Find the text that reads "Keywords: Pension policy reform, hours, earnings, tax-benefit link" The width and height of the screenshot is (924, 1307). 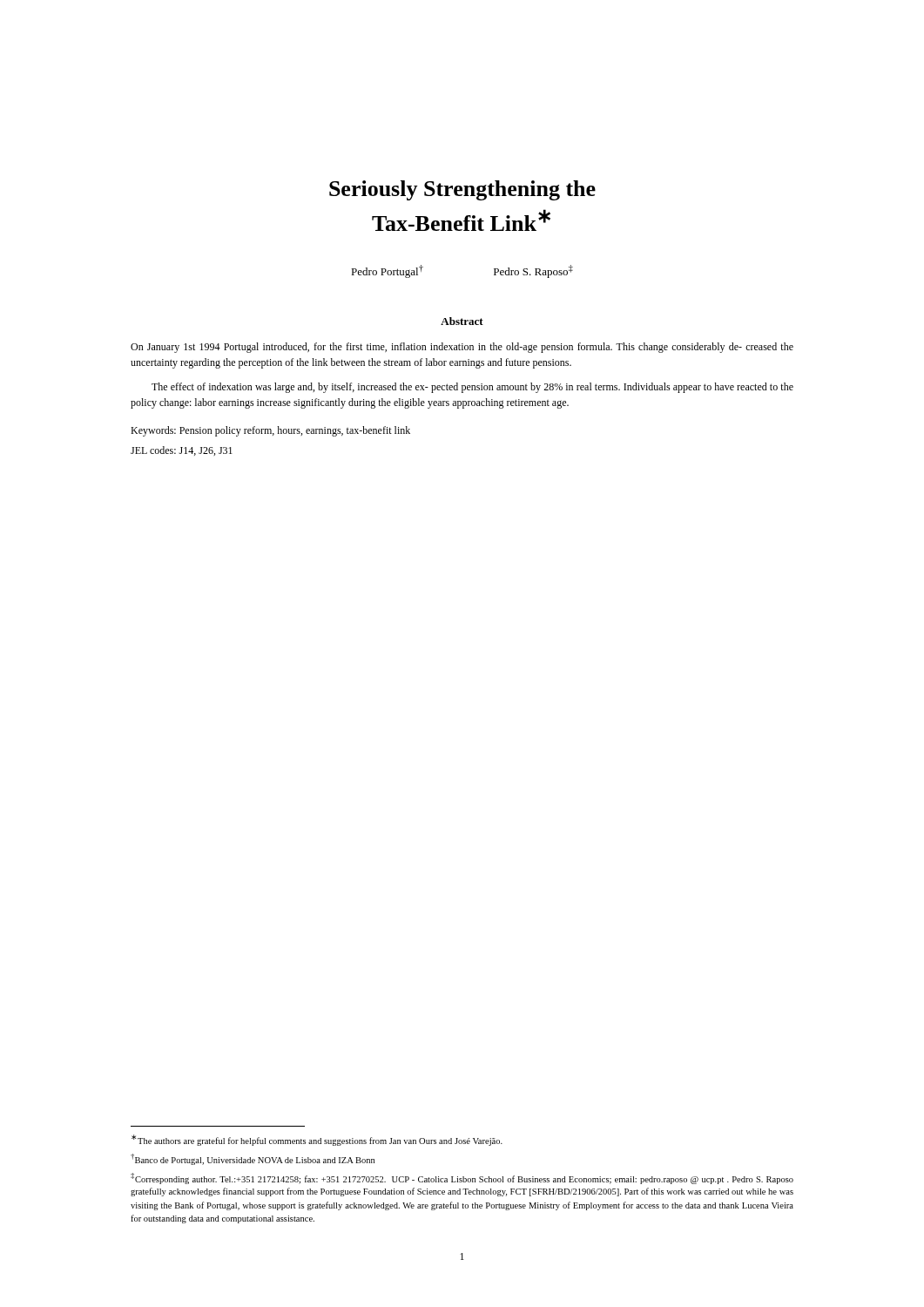(271, 430)
